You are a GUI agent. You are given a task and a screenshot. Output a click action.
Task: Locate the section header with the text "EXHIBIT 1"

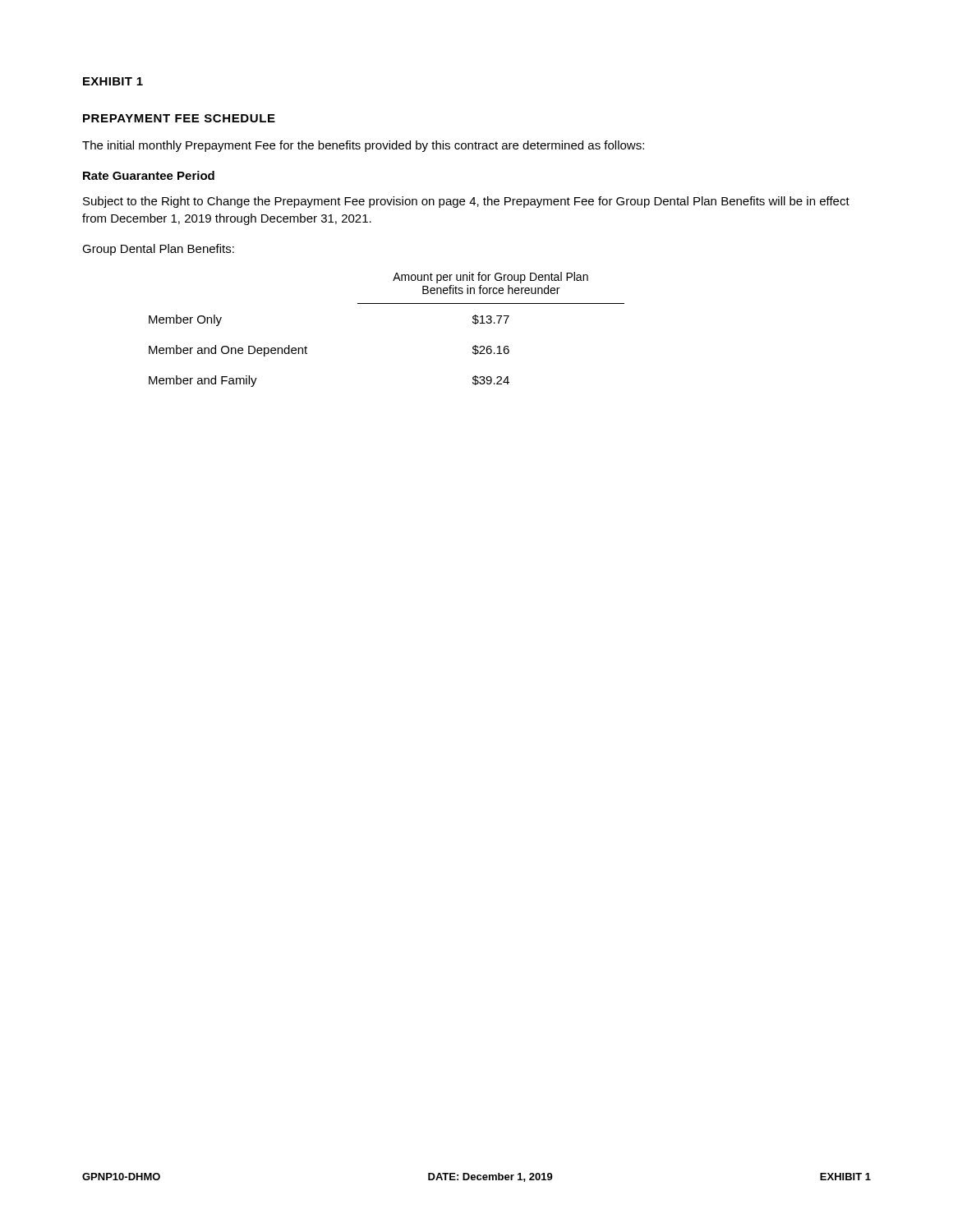click(113, 81)
